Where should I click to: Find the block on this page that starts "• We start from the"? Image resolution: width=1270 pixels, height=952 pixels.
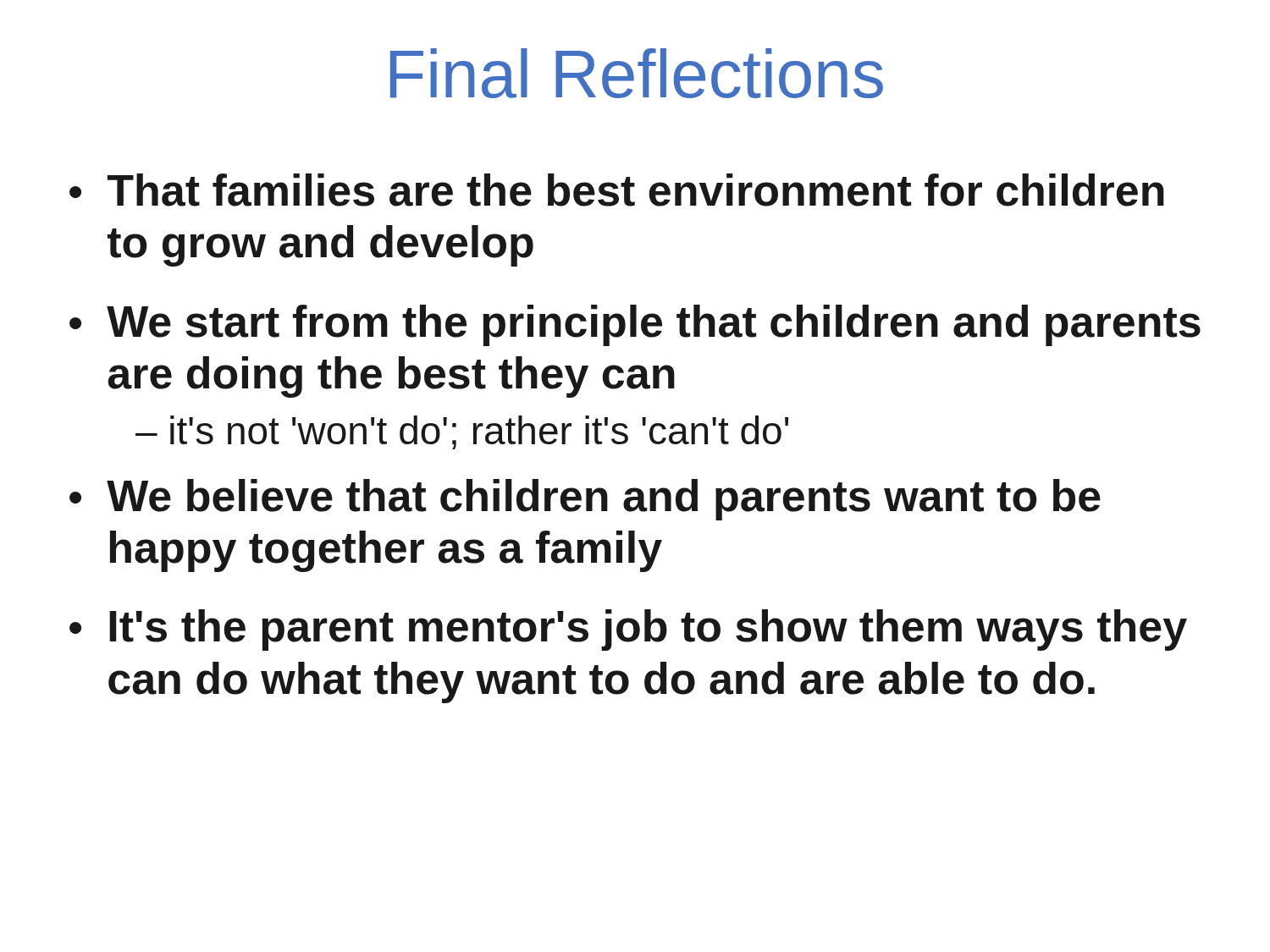click(x=635, y=375)
